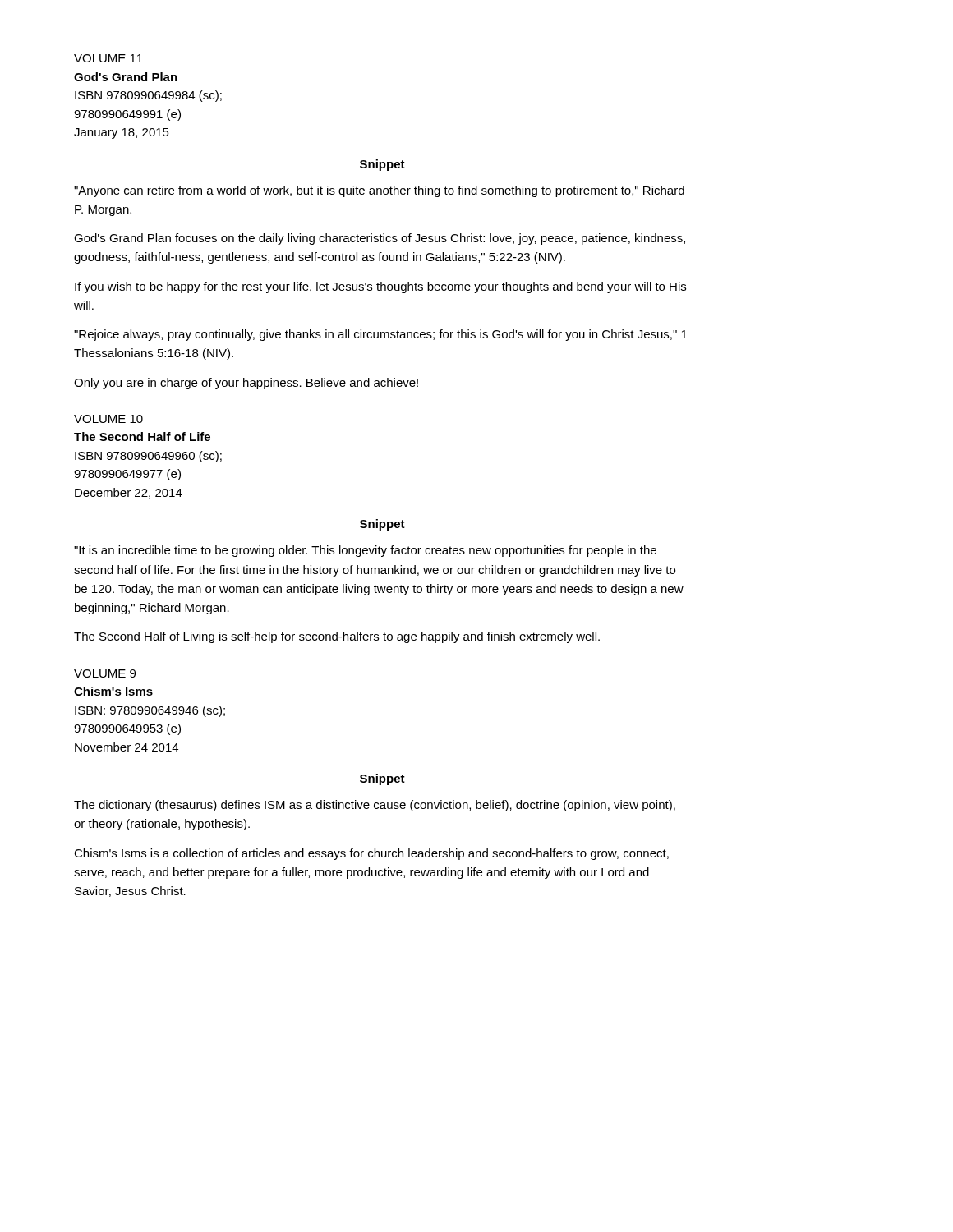Select the region starting "VOLUME 10 The Second"
This screenshot has height=1232, width=953.
(108, 419)
